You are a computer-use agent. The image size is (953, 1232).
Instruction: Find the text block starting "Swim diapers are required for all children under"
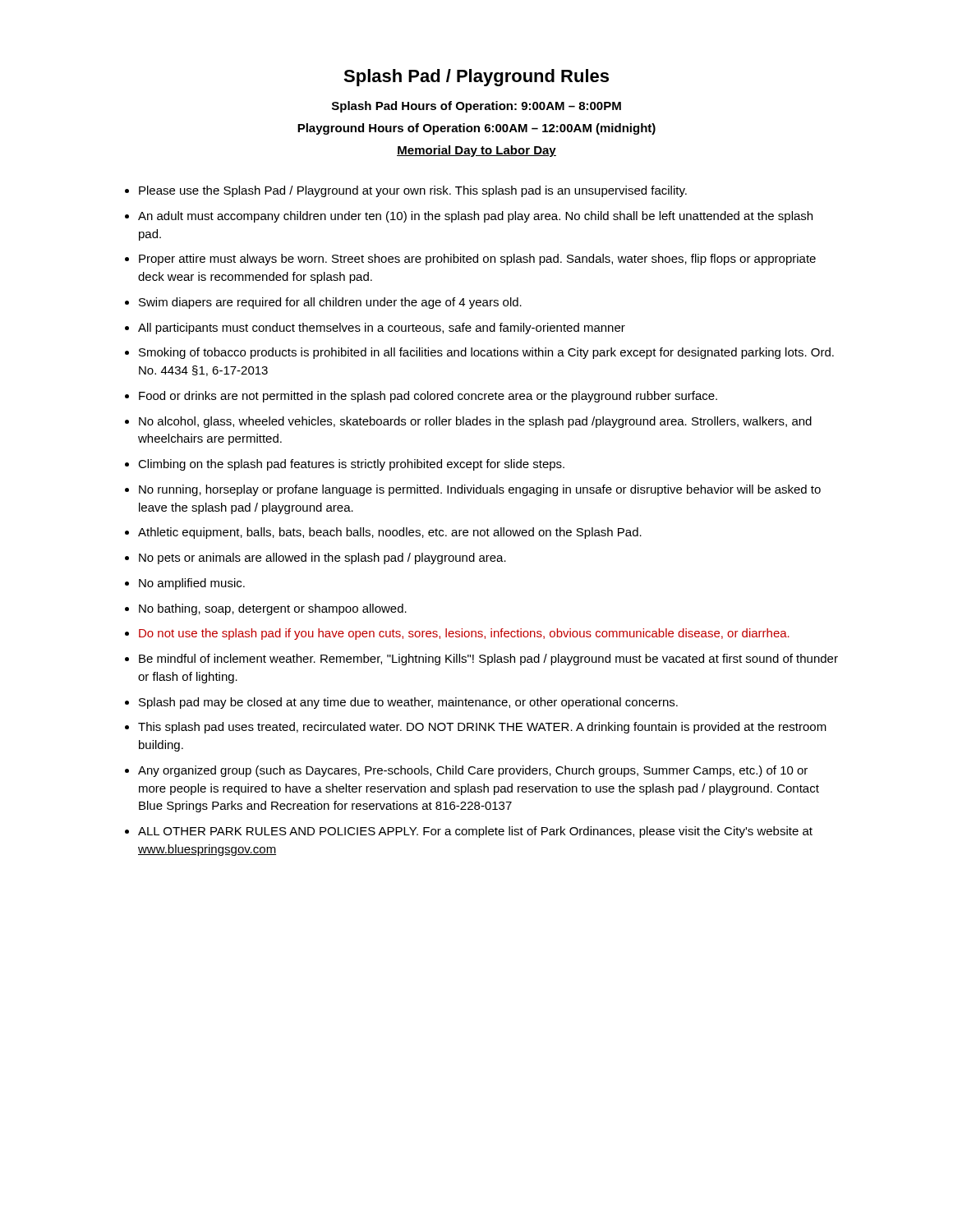(x=330, y=302)
